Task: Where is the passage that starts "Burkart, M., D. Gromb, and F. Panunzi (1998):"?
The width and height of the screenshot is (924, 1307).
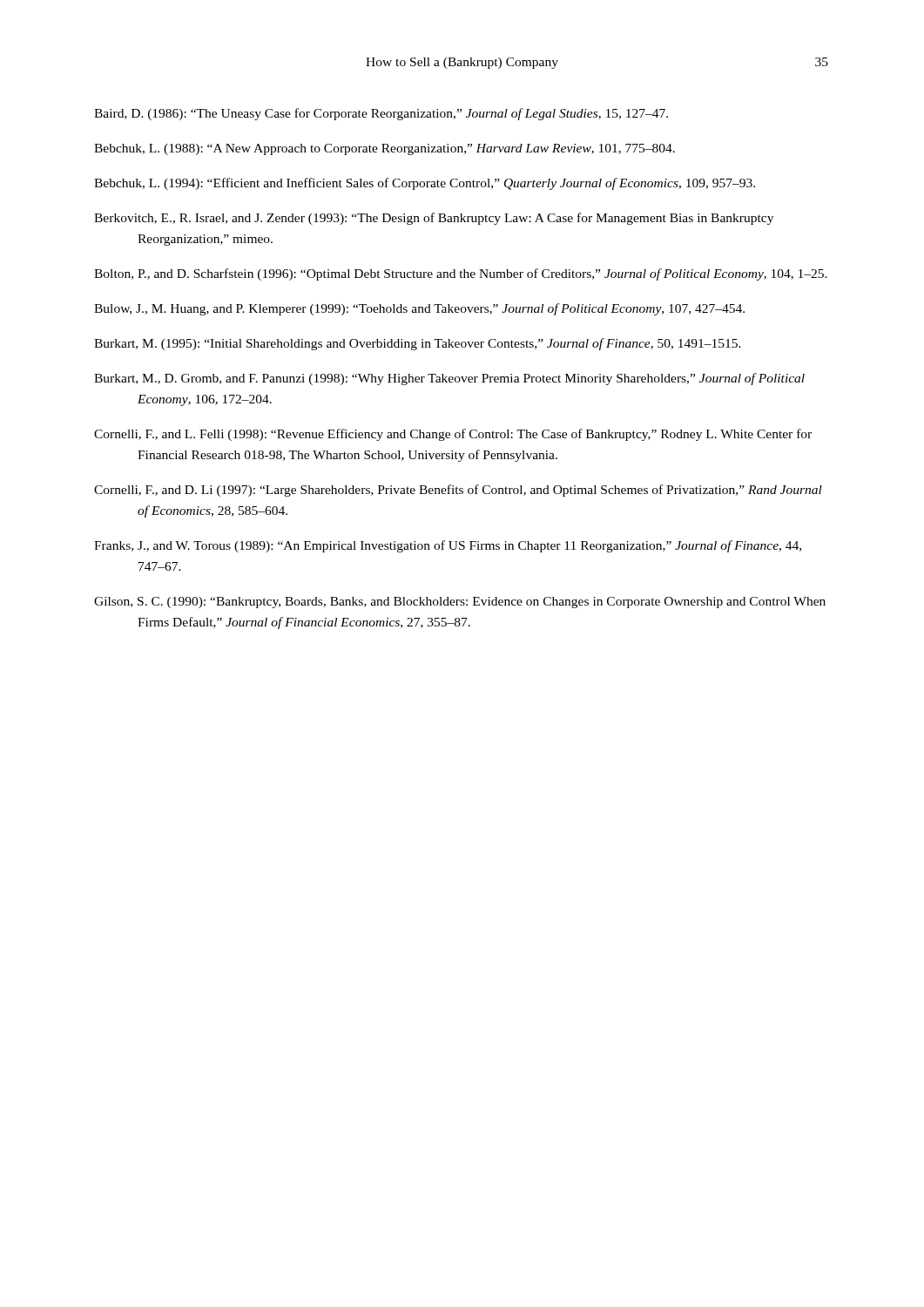Action: coord(449,388)
